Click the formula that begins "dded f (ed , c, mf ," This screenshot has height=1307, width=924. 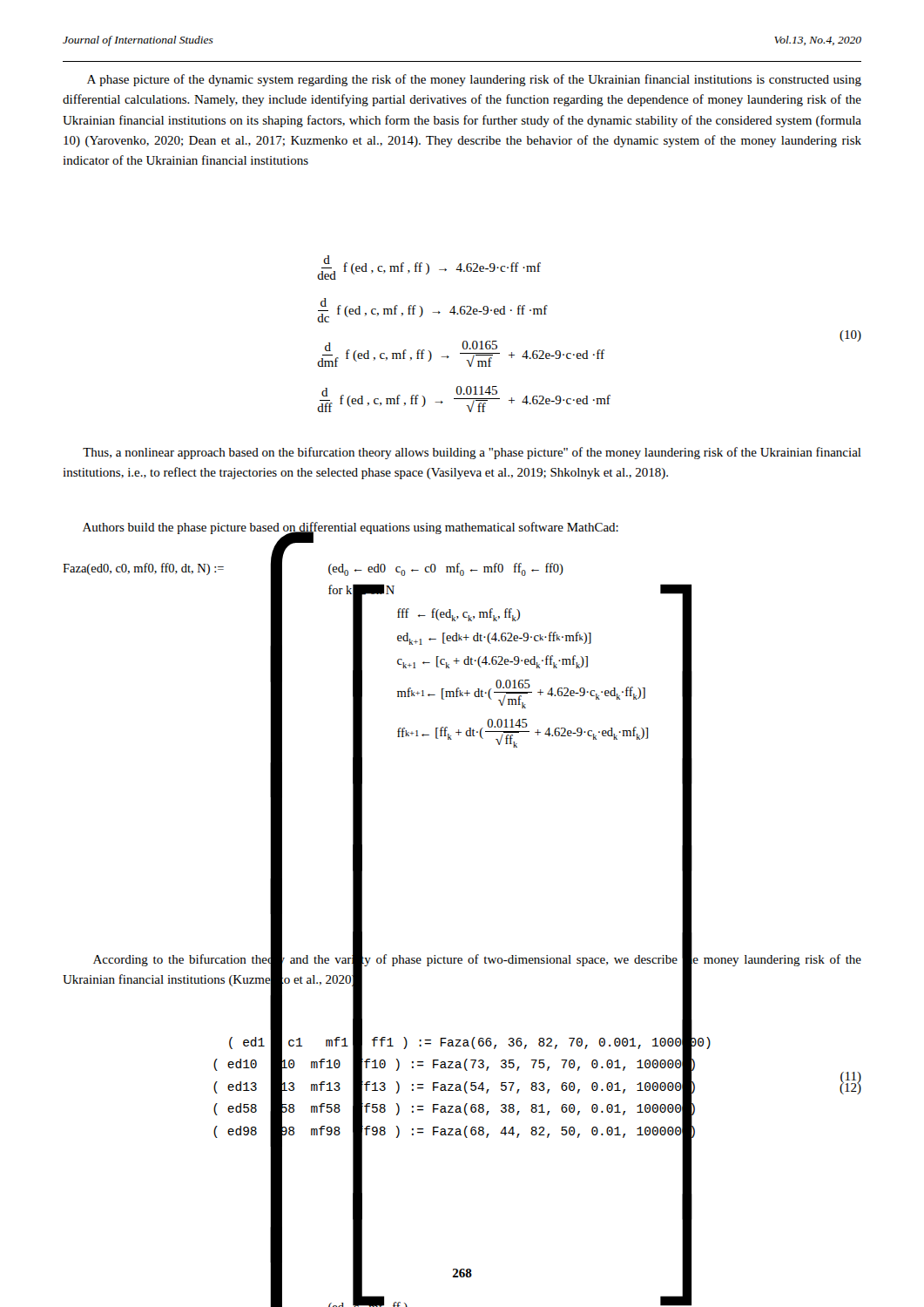pos(462,335)
